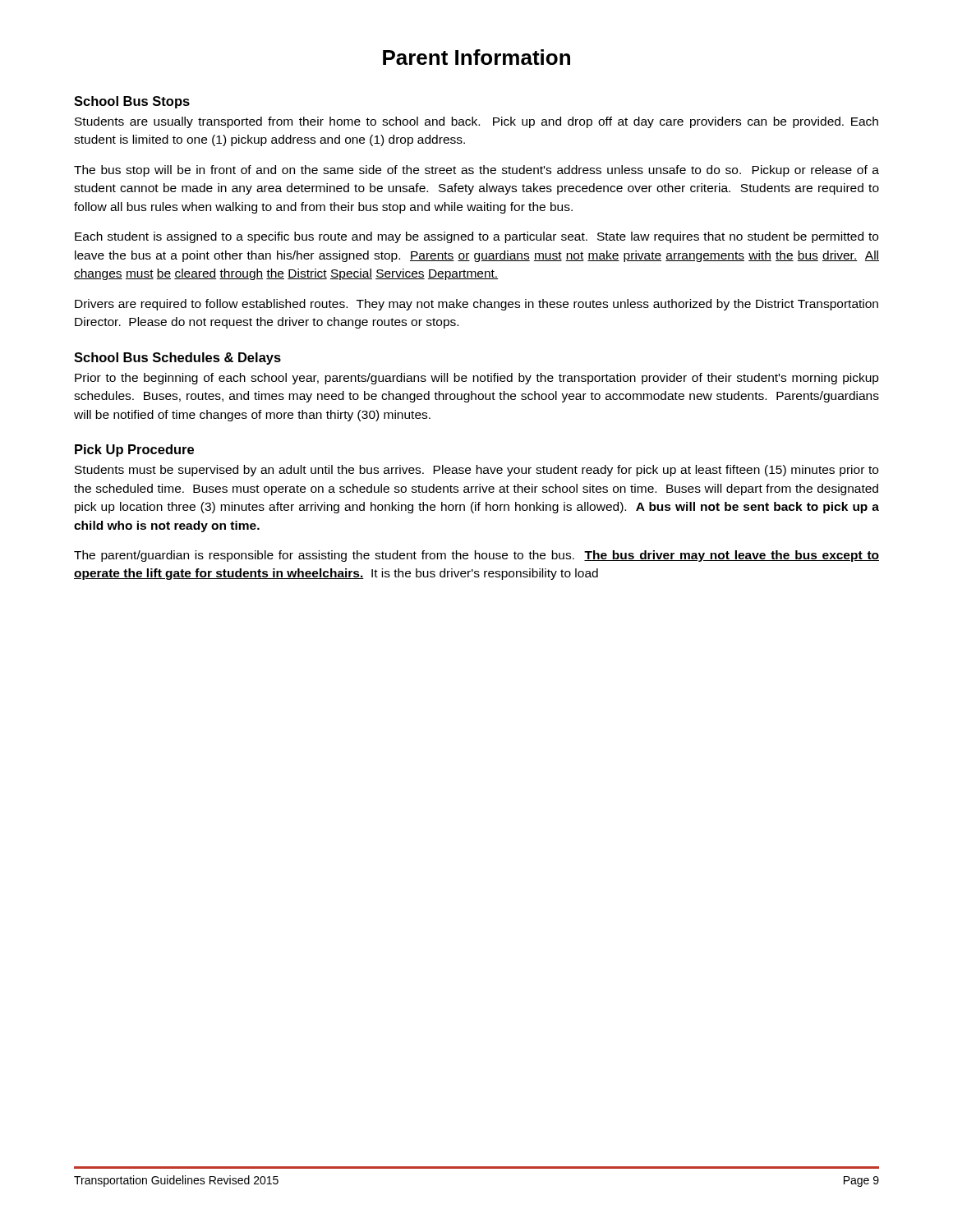Locate the text starting "Drivers are required"
This screenshot has height=1232, width=953.
[476, 312]
